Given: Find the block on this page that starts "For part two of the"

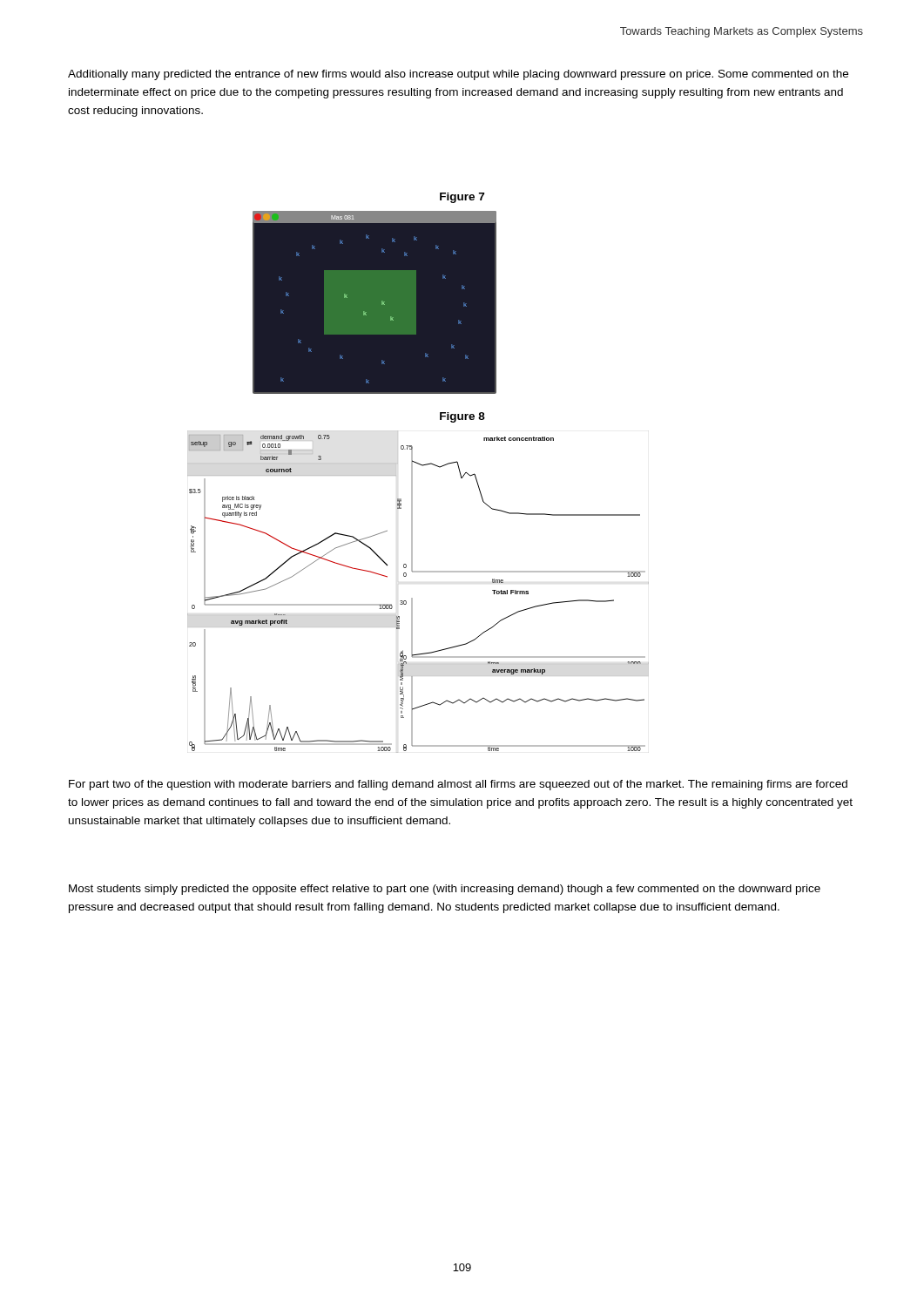Looking at the screenshot, I should click(x=460, y=802).
